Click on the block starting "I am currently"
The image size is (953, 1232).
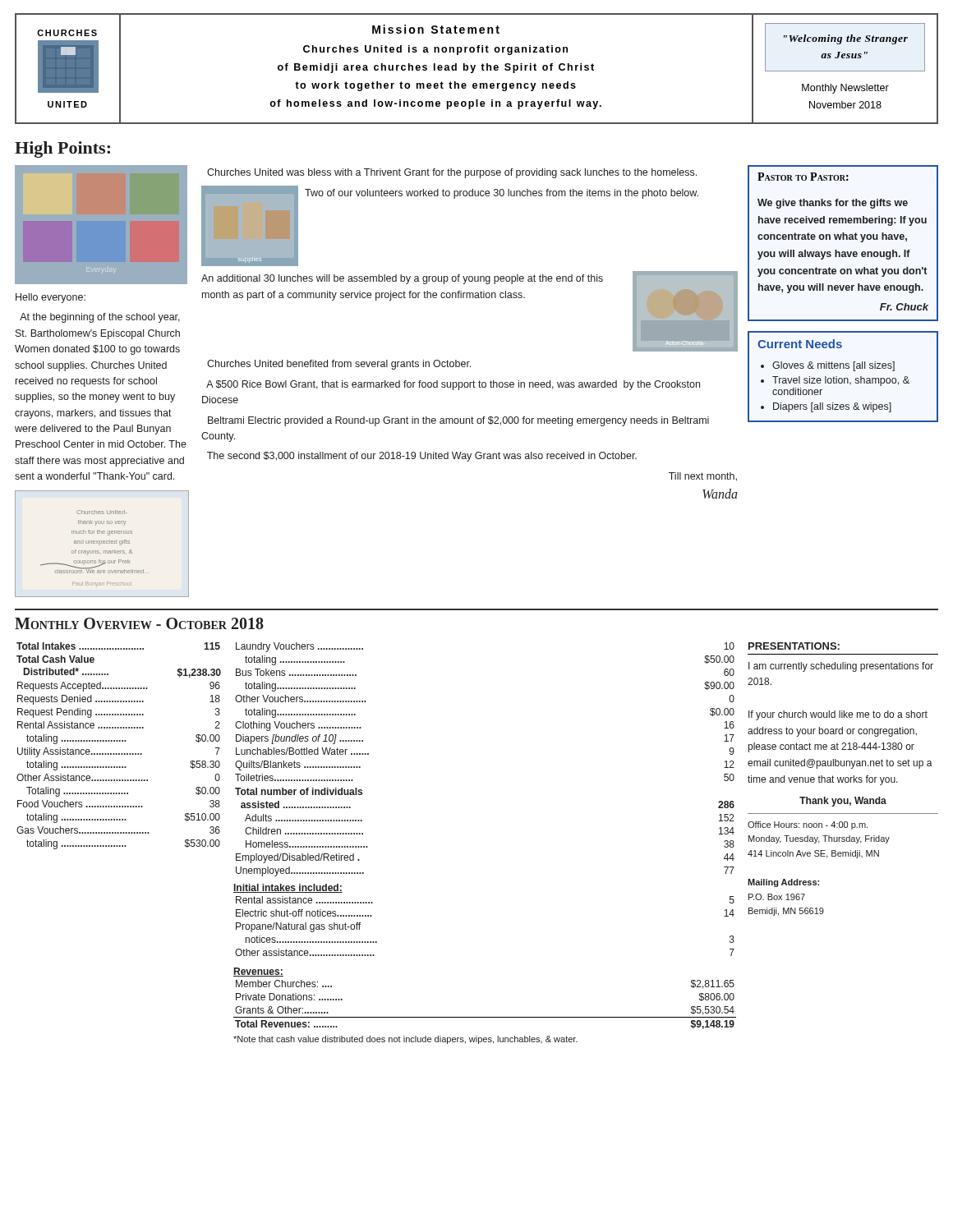point(840,723)
